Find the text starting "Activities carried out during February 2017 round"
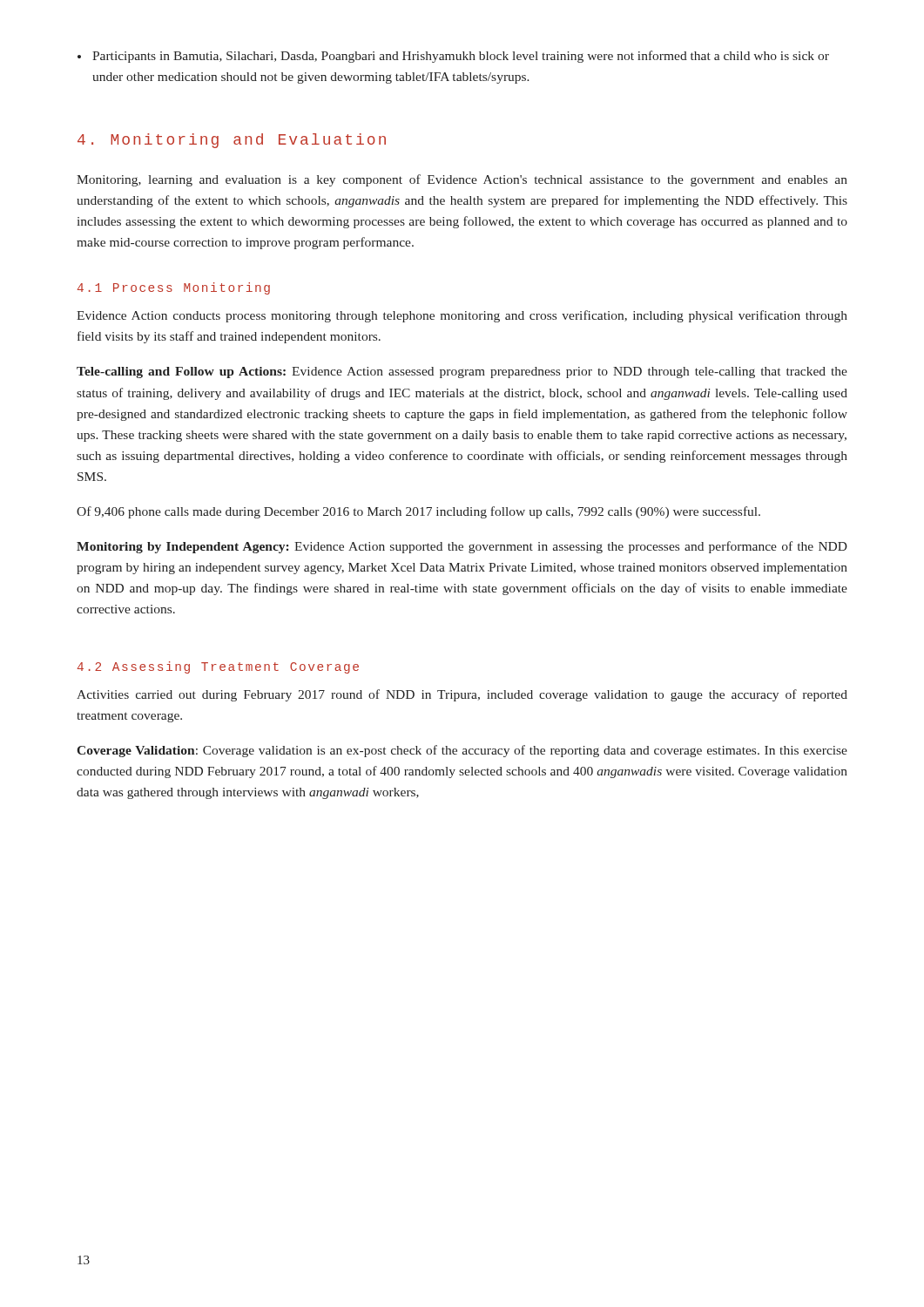The image size is (924, 1307). 462,705
